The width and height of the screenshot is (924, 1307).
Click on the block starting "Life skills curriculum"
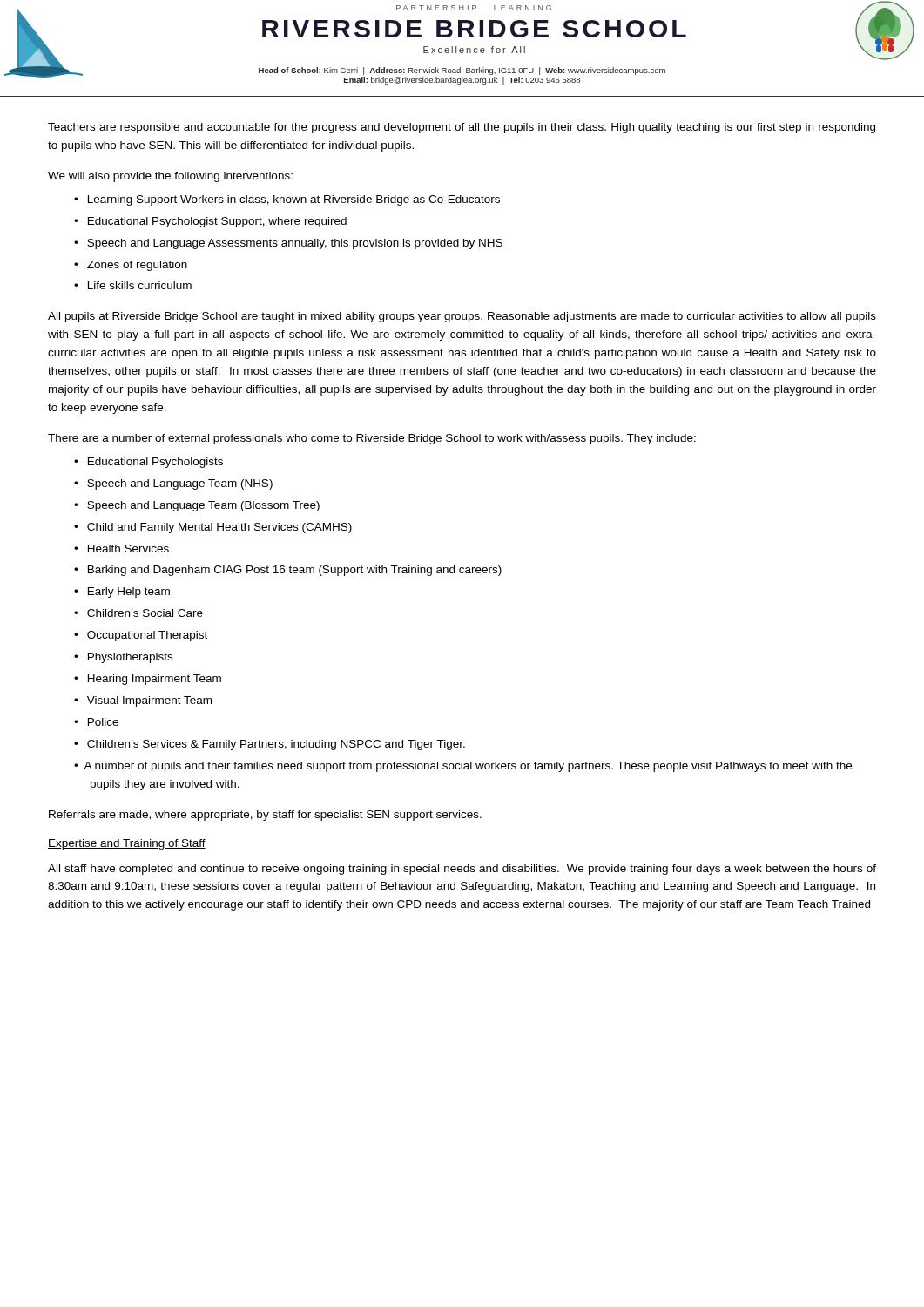pyautogui.click(x=139, y=286)
